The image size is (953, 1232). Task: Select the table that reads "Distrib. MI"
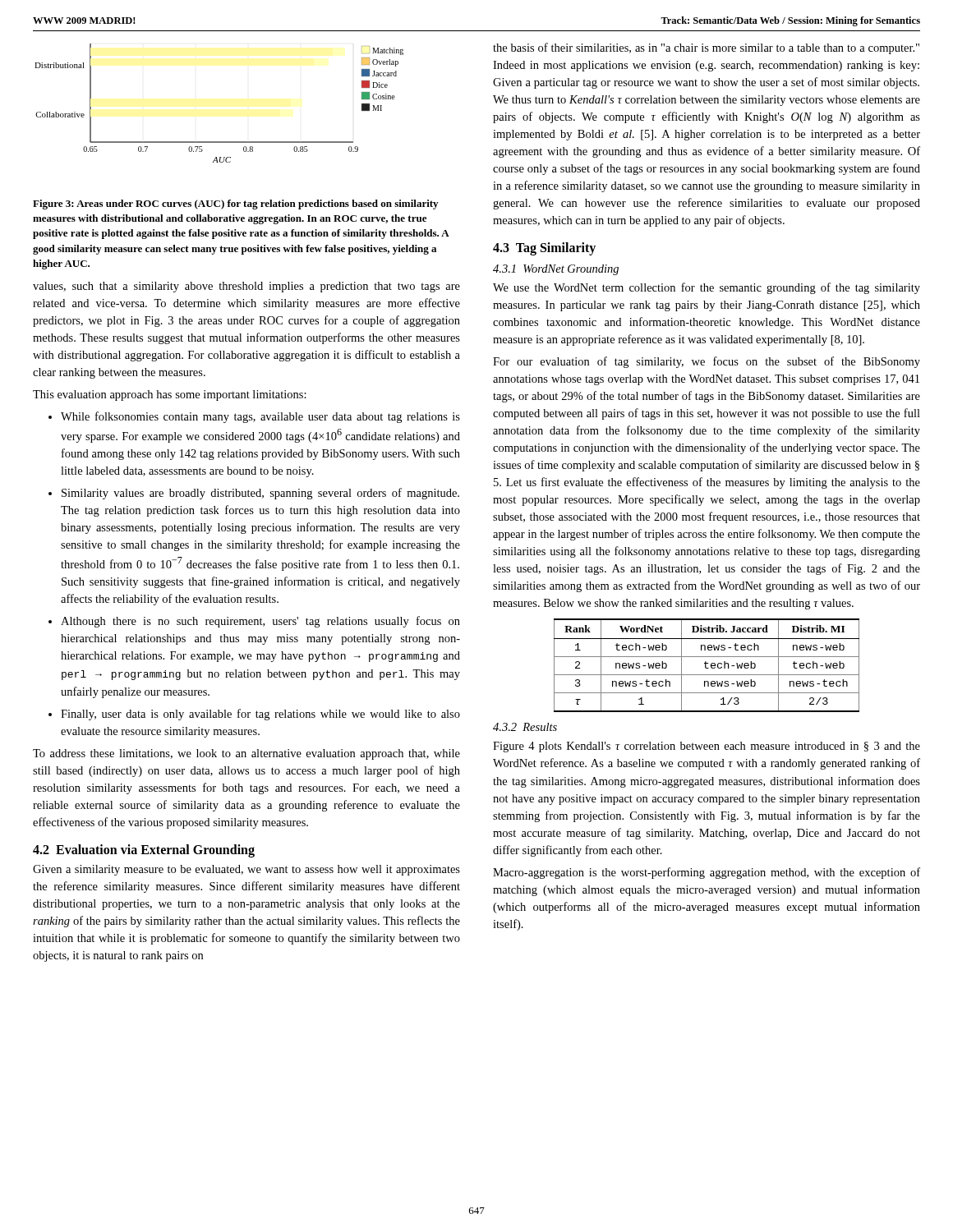(x=707, y=666)
